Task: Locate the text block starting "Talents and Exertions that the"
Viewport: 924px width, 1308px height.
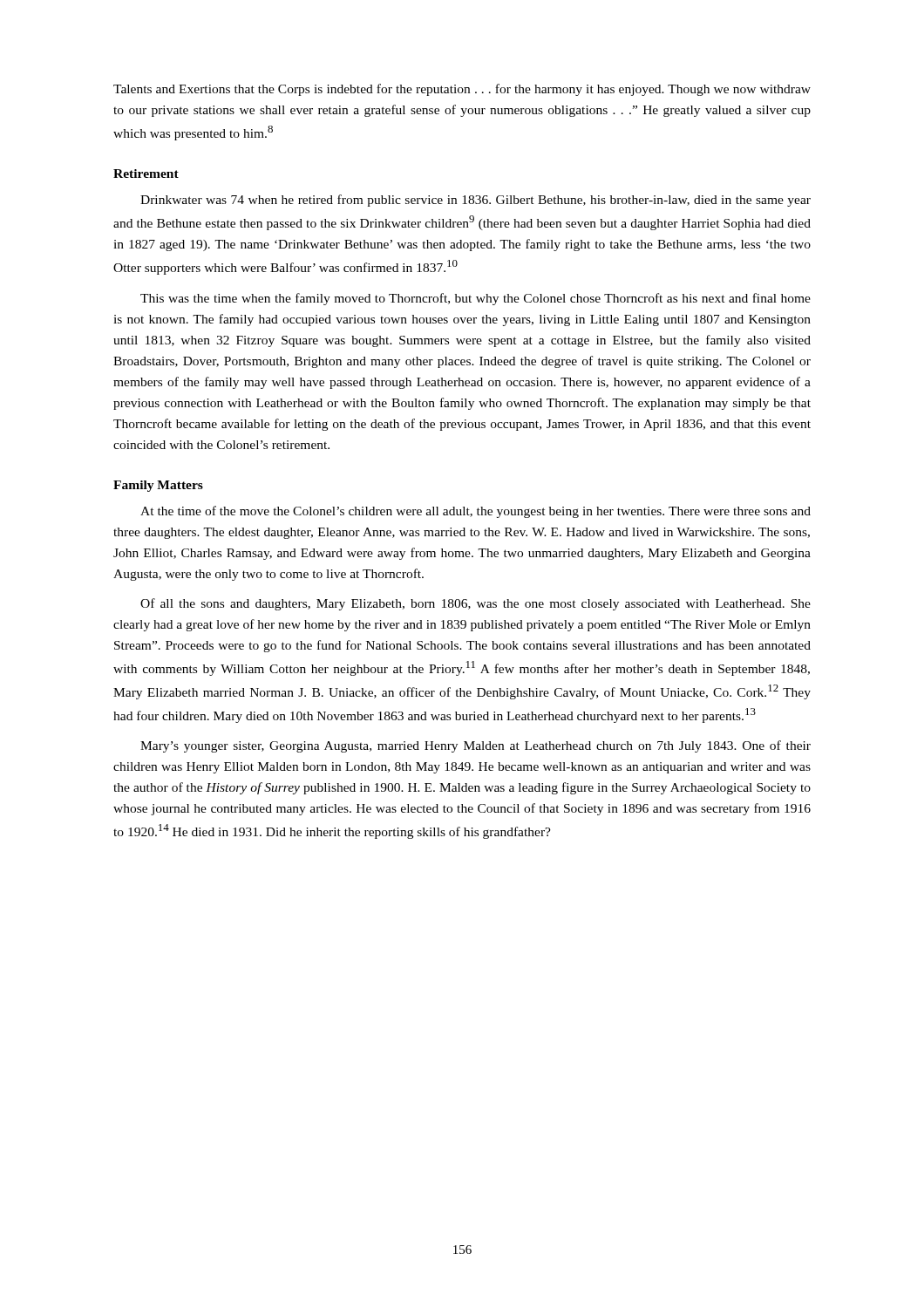Action: [x=462, y=111]
